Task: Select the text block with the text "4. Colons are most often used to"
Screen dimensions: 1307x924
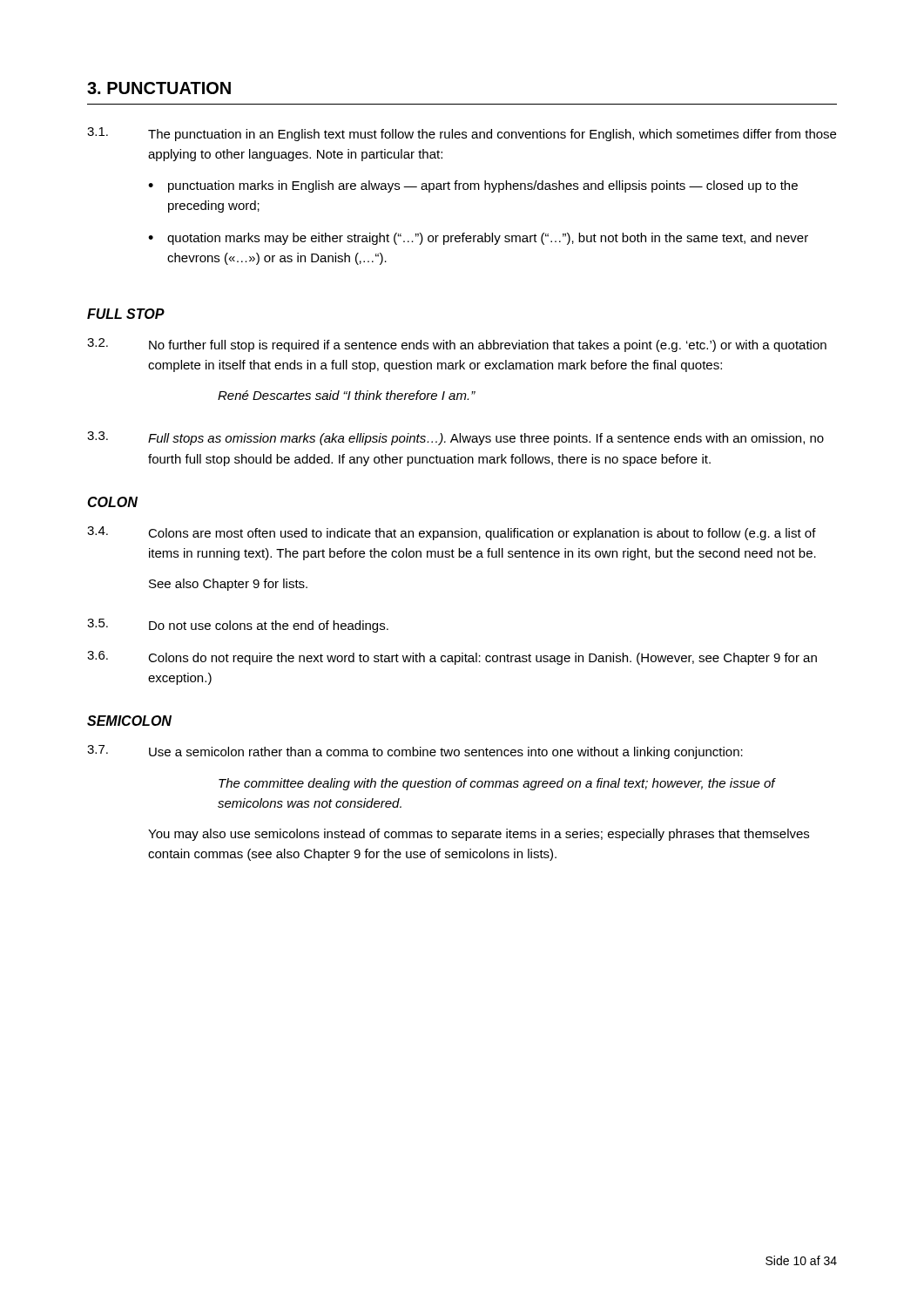Action: 462,563
